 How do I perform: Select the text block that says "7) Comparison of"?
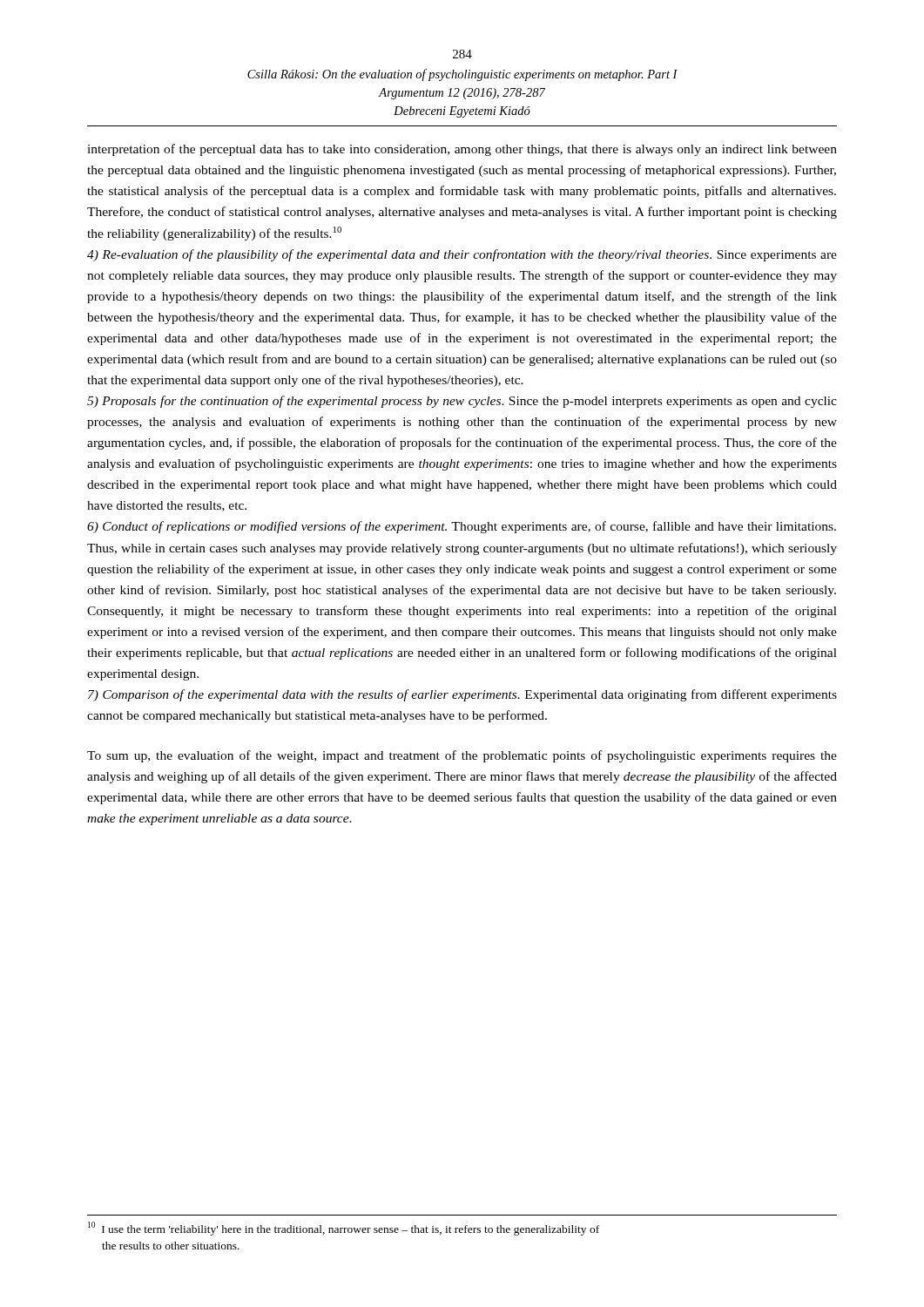pyautogui.click(x=462, y=704)
